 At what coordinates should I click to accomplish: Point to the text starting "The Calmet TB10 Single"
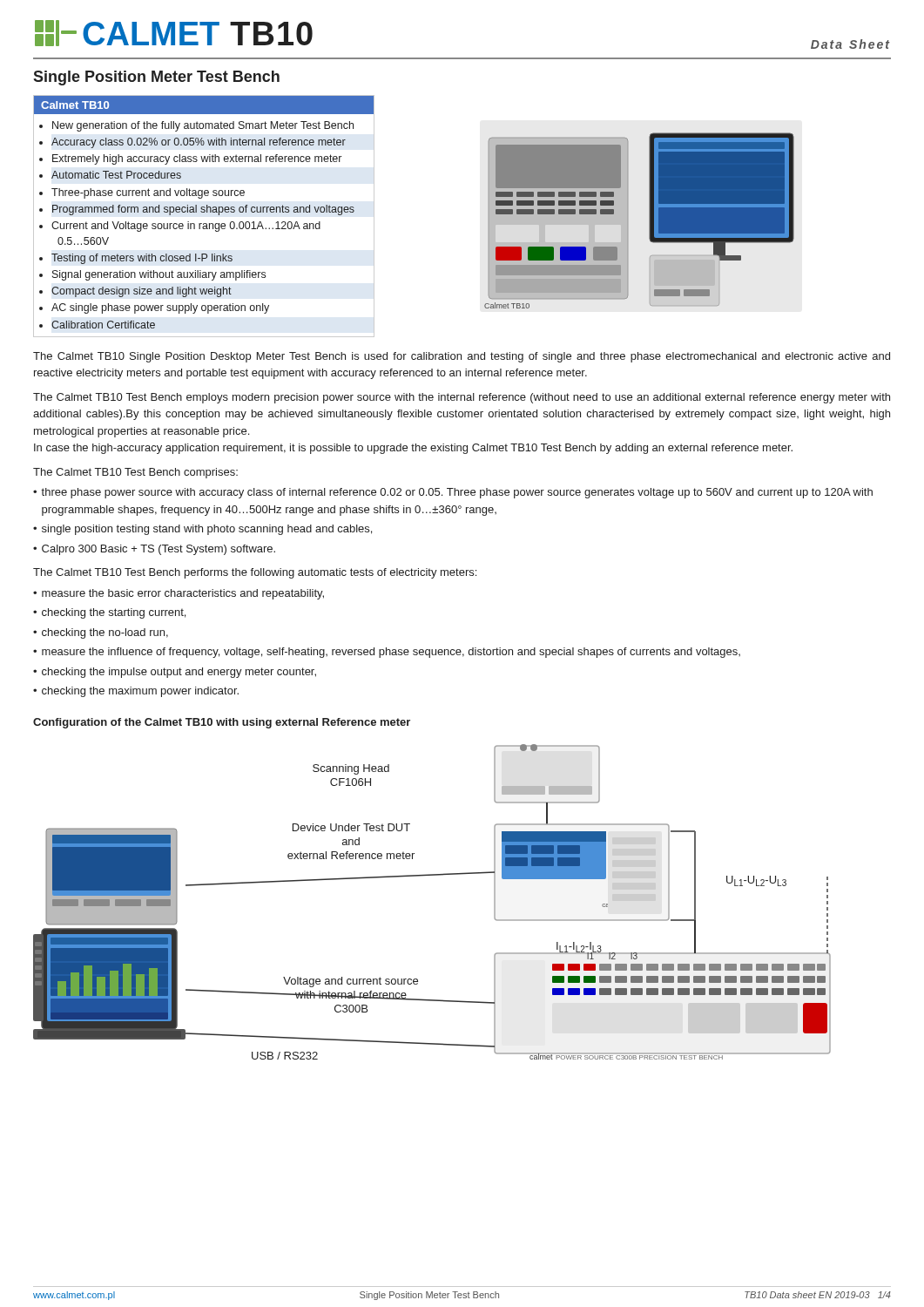462,364
